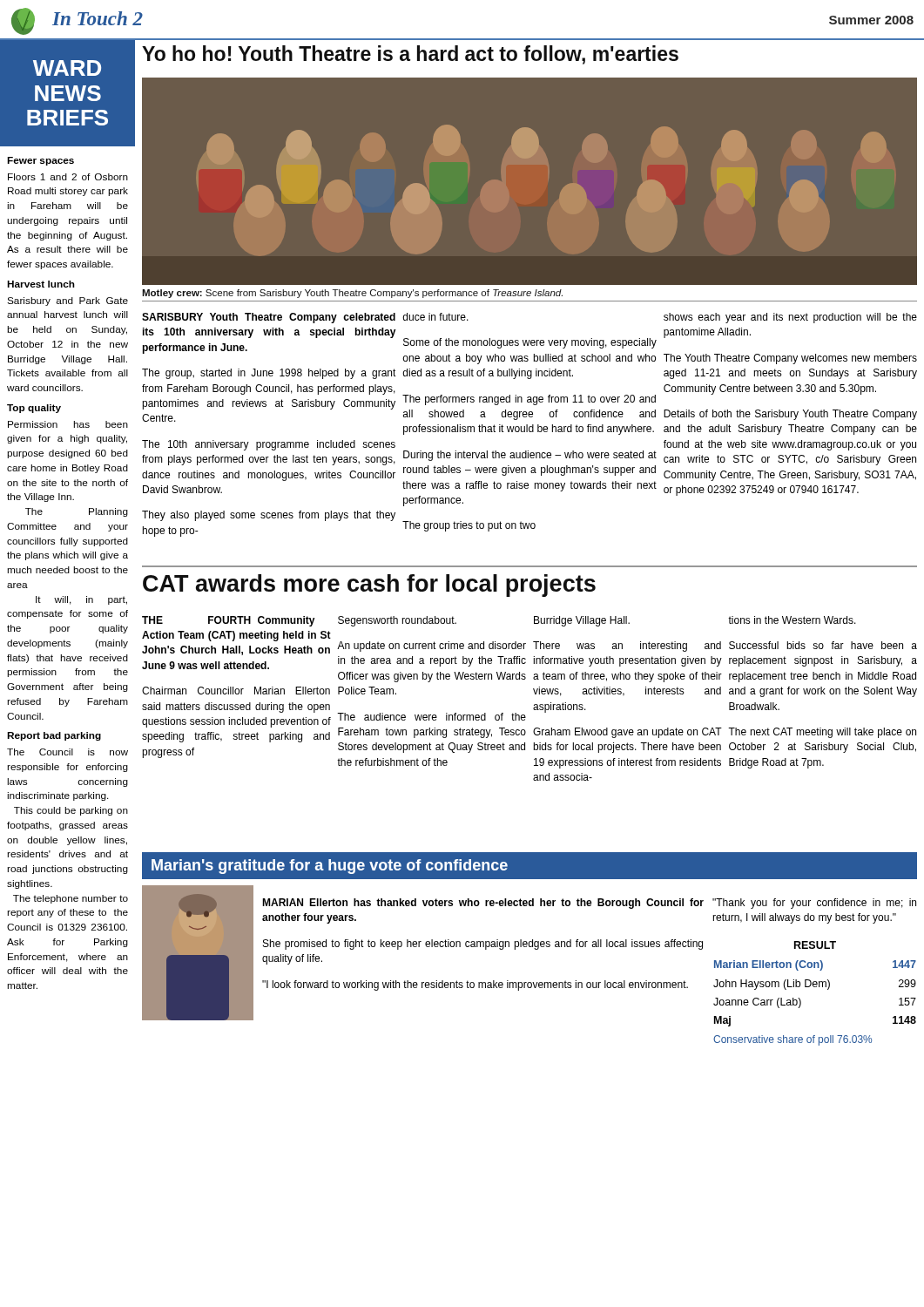Select the table that reads "Conservative share of poll 76.03%"
Screen dimensions: 1307x924
pyautogui.click(x=815, y=992)
